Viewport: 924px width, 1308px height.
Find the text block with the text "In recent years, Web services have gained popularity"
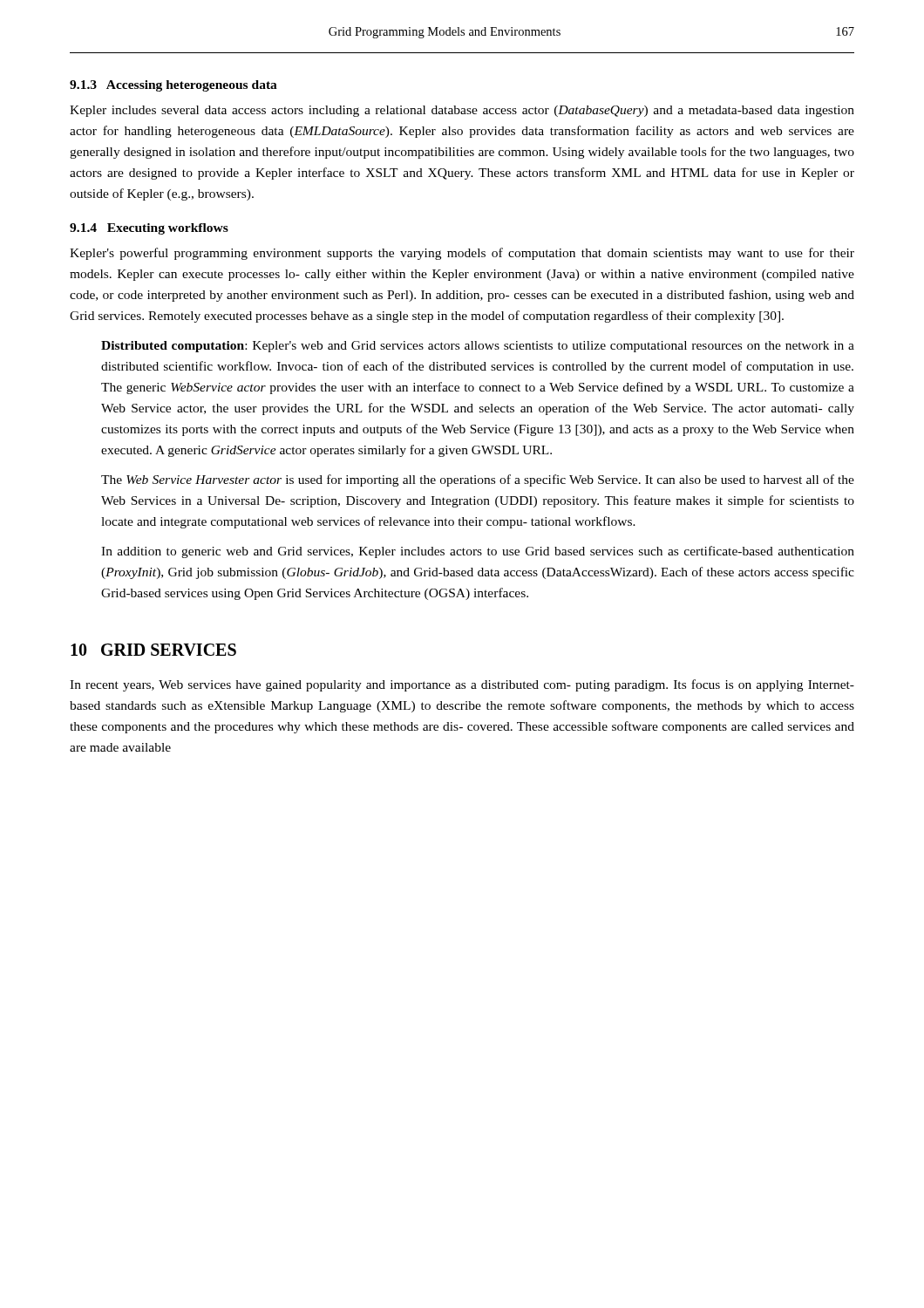(462, 716)
